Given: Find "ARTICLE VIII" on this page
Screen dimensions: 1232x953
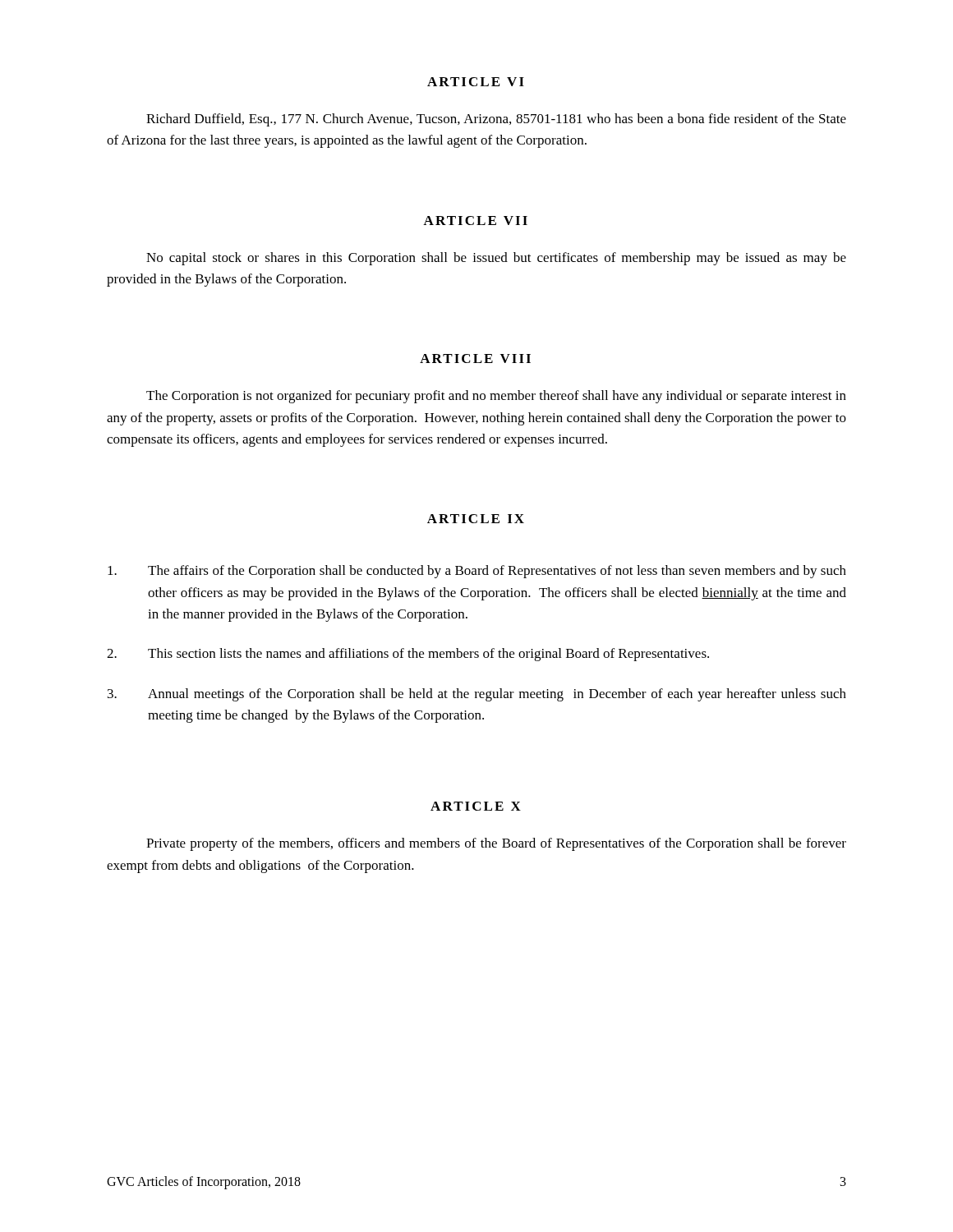Looking at the screenshot, I should point(476,359).
